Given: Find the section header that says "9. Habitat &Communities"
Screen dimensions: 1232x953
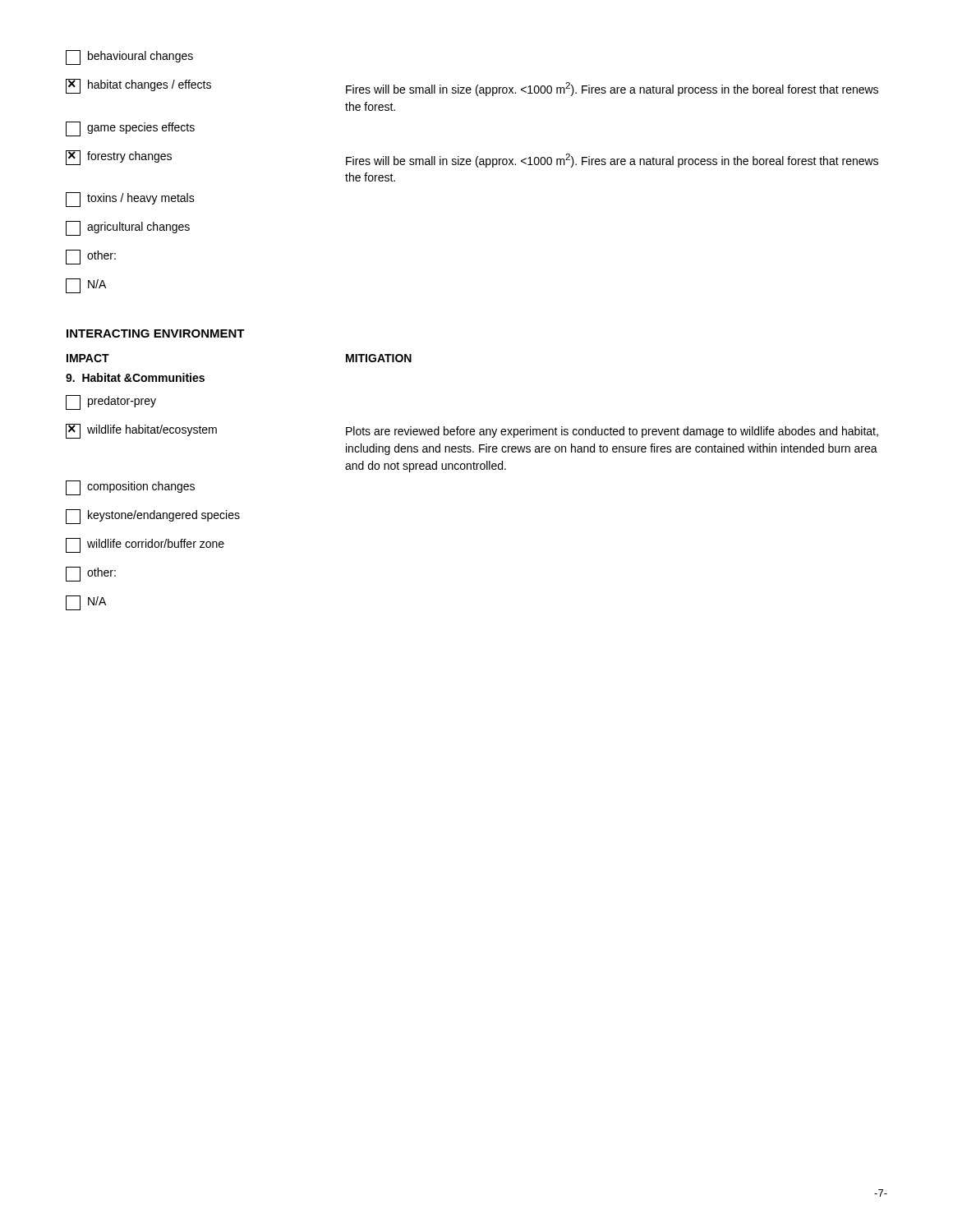Looking at the screenshot, I should point(135,378).
